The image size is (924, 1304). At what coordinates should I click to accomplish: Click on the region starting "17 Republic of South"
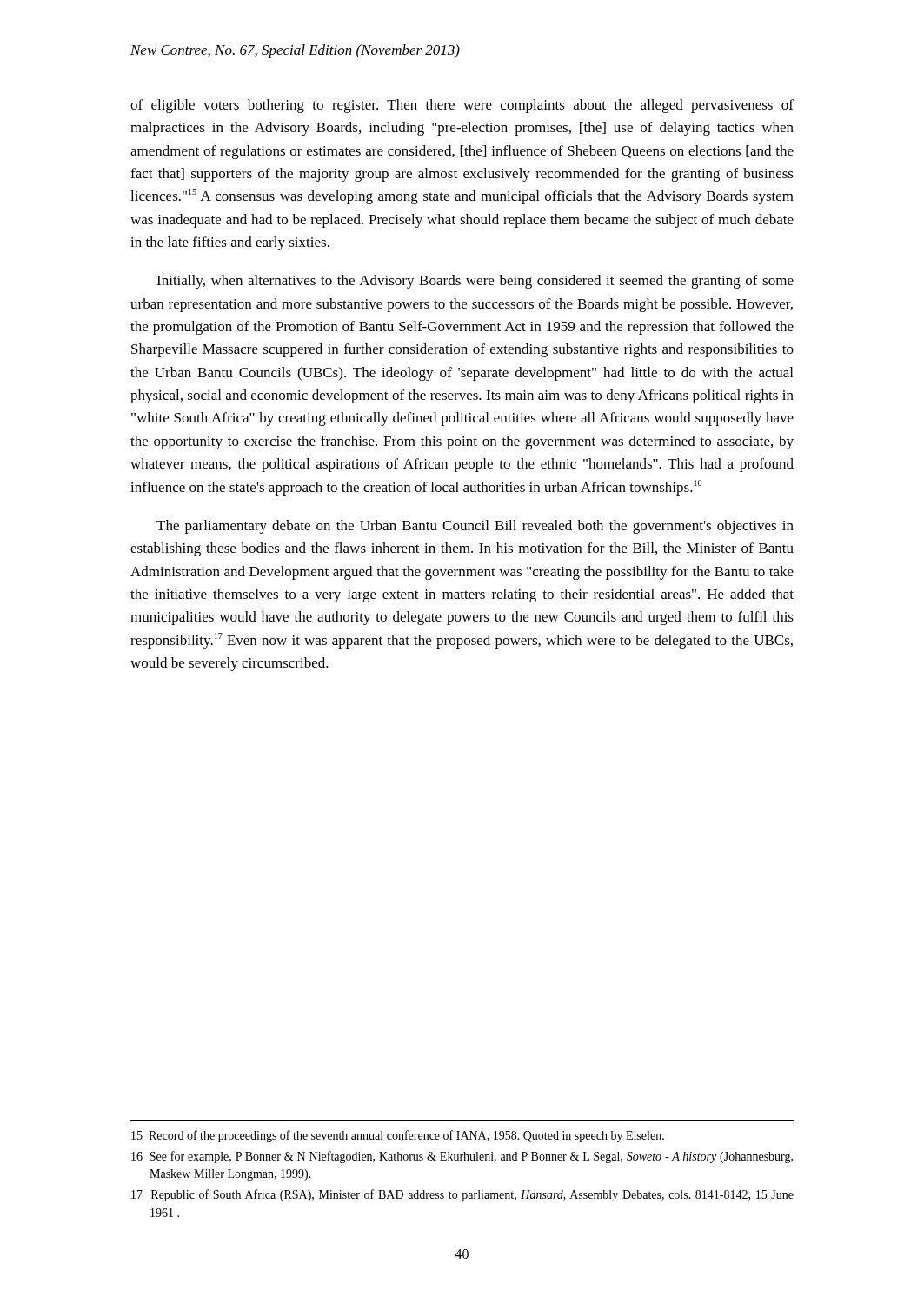[x=462, y=1204]
